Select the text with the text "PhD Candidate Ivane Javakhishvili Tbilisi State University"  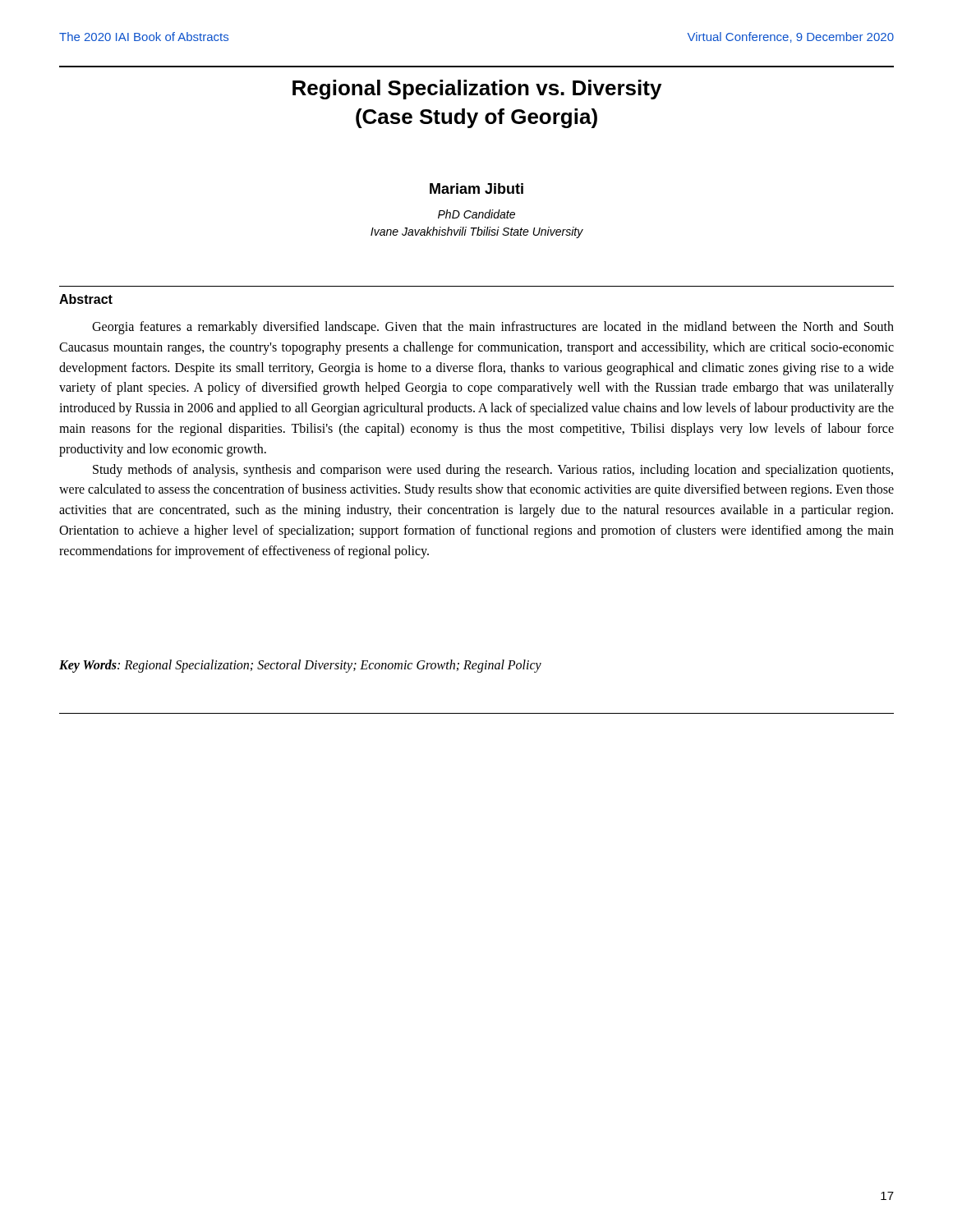click(x=476, y=223)
